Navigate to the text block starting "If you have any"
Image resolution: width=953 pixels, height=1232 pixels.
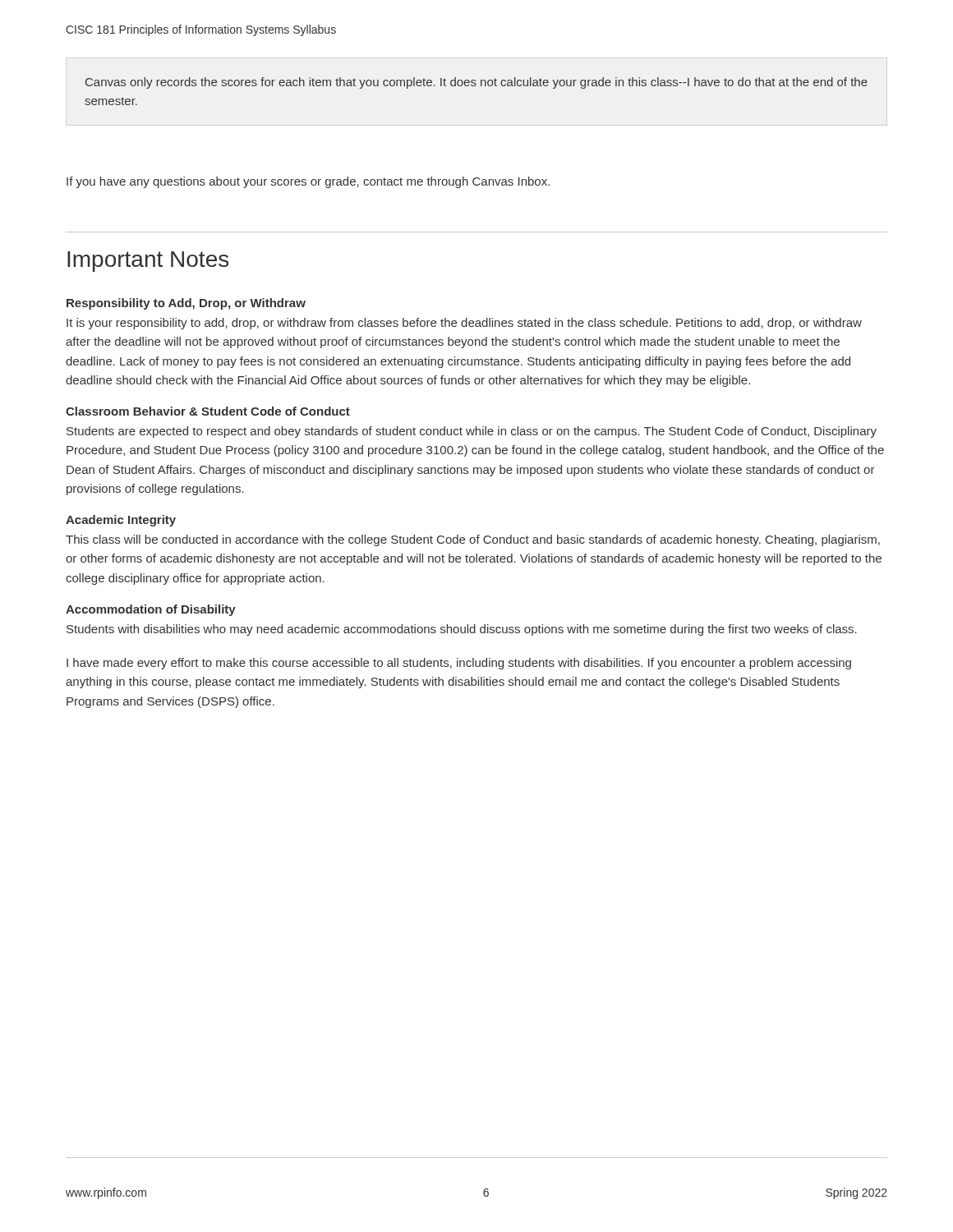point(308,181)
